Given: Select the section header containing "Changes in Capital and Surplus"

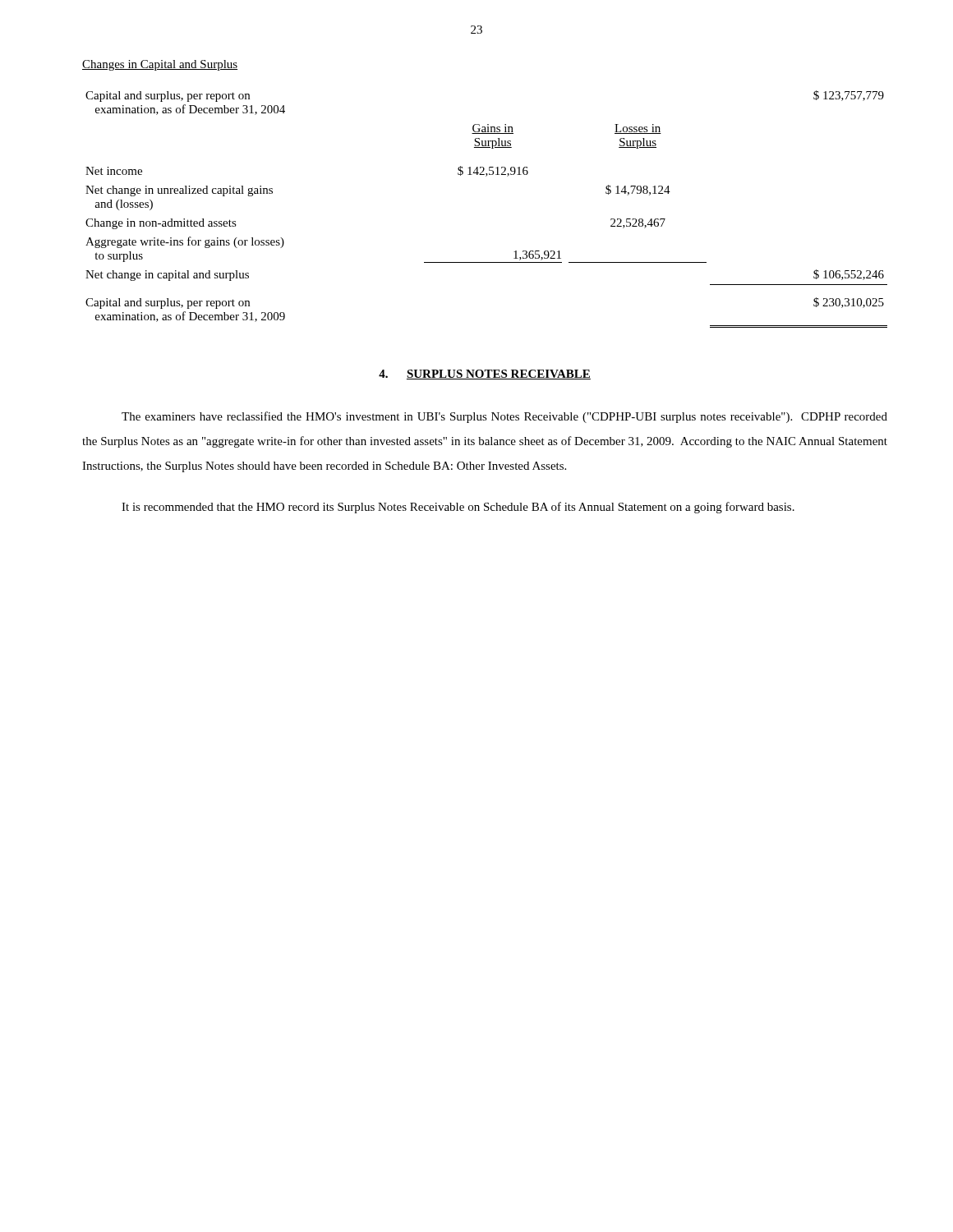Looking at the screenshot, I should 160,64.
